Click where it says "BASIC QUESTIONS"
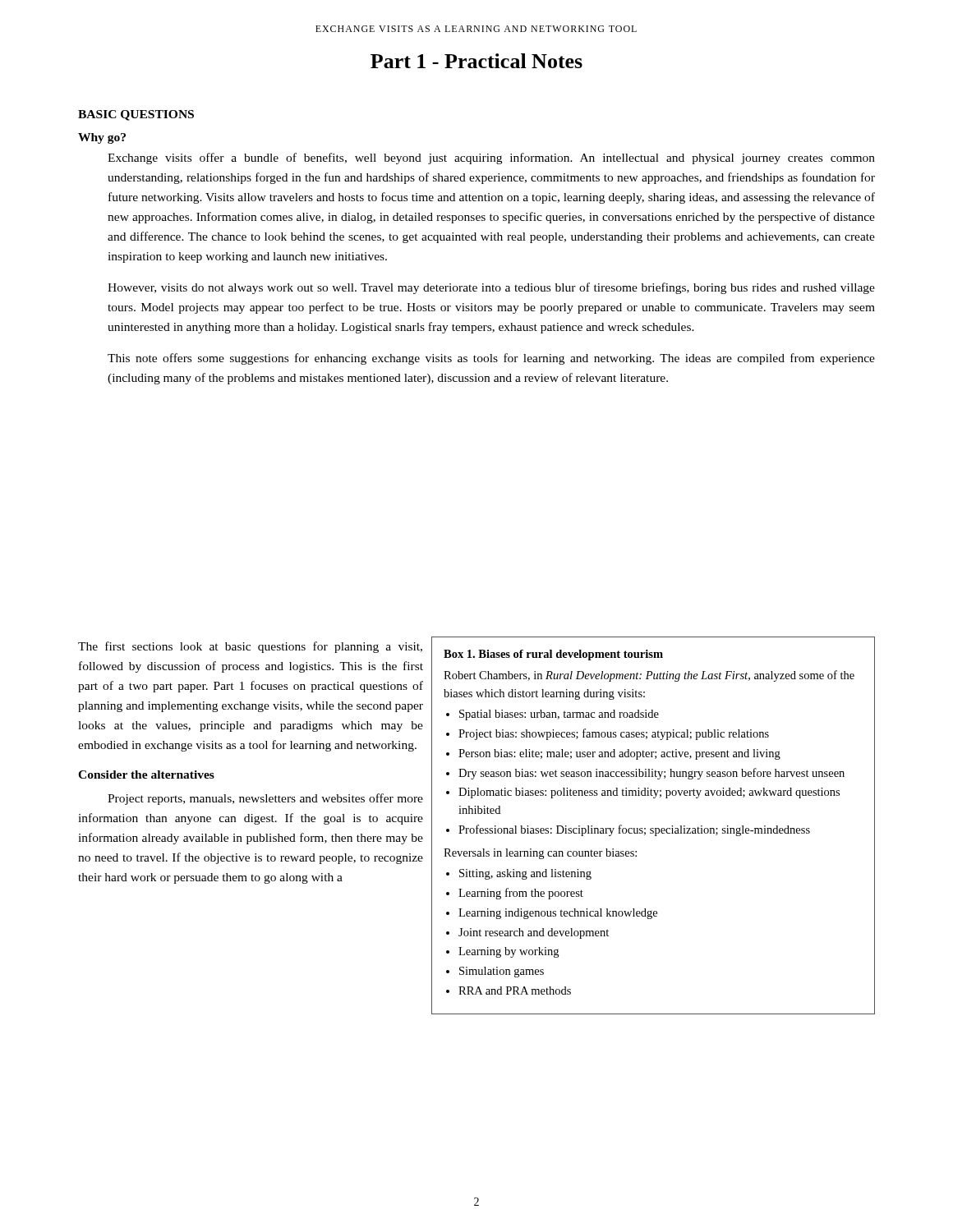The height and width of the screenshot is (1232, 953). click(x=136, y=114)
